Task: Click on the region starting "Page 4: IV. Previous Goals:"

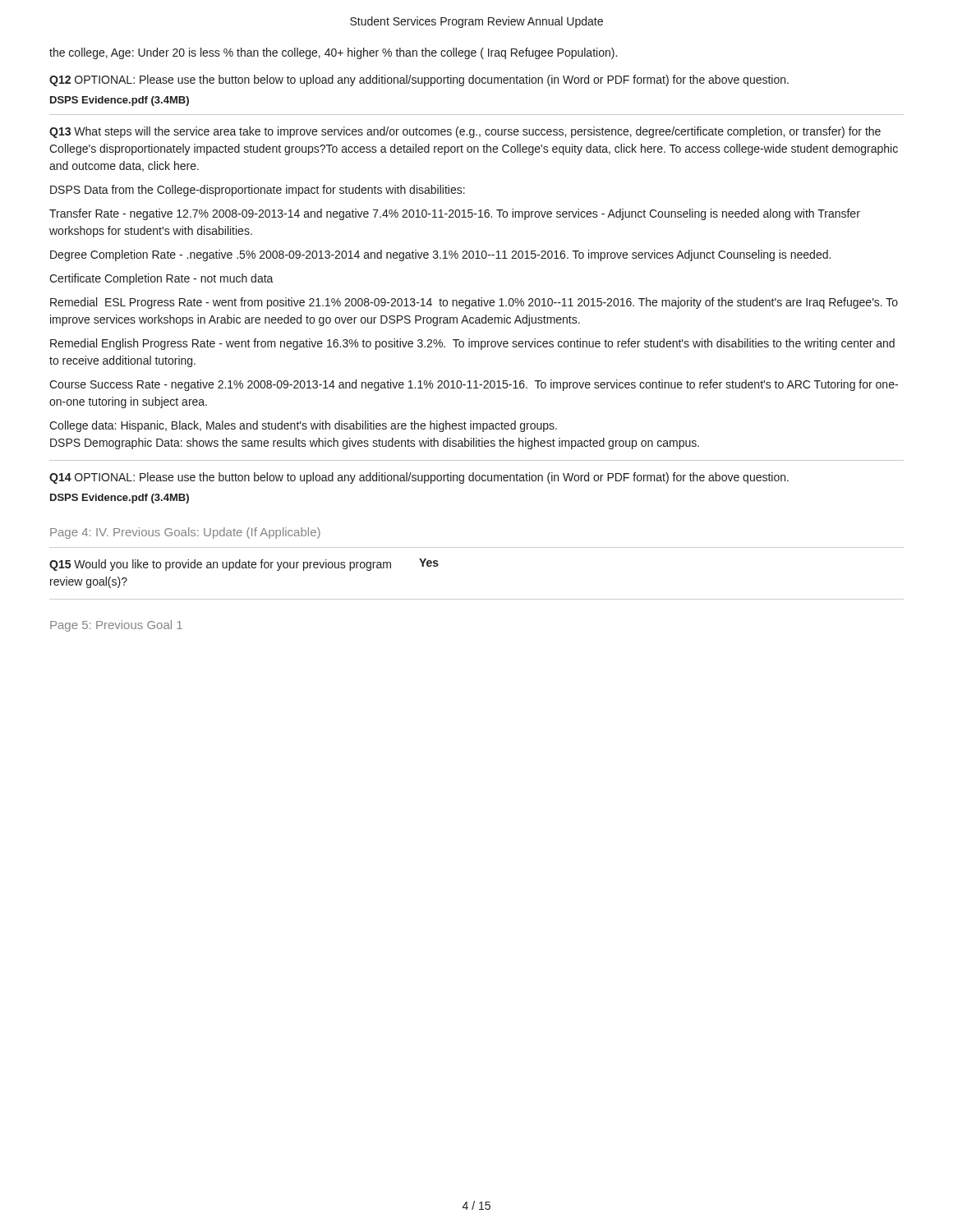Action: click(x=185, y=532)
